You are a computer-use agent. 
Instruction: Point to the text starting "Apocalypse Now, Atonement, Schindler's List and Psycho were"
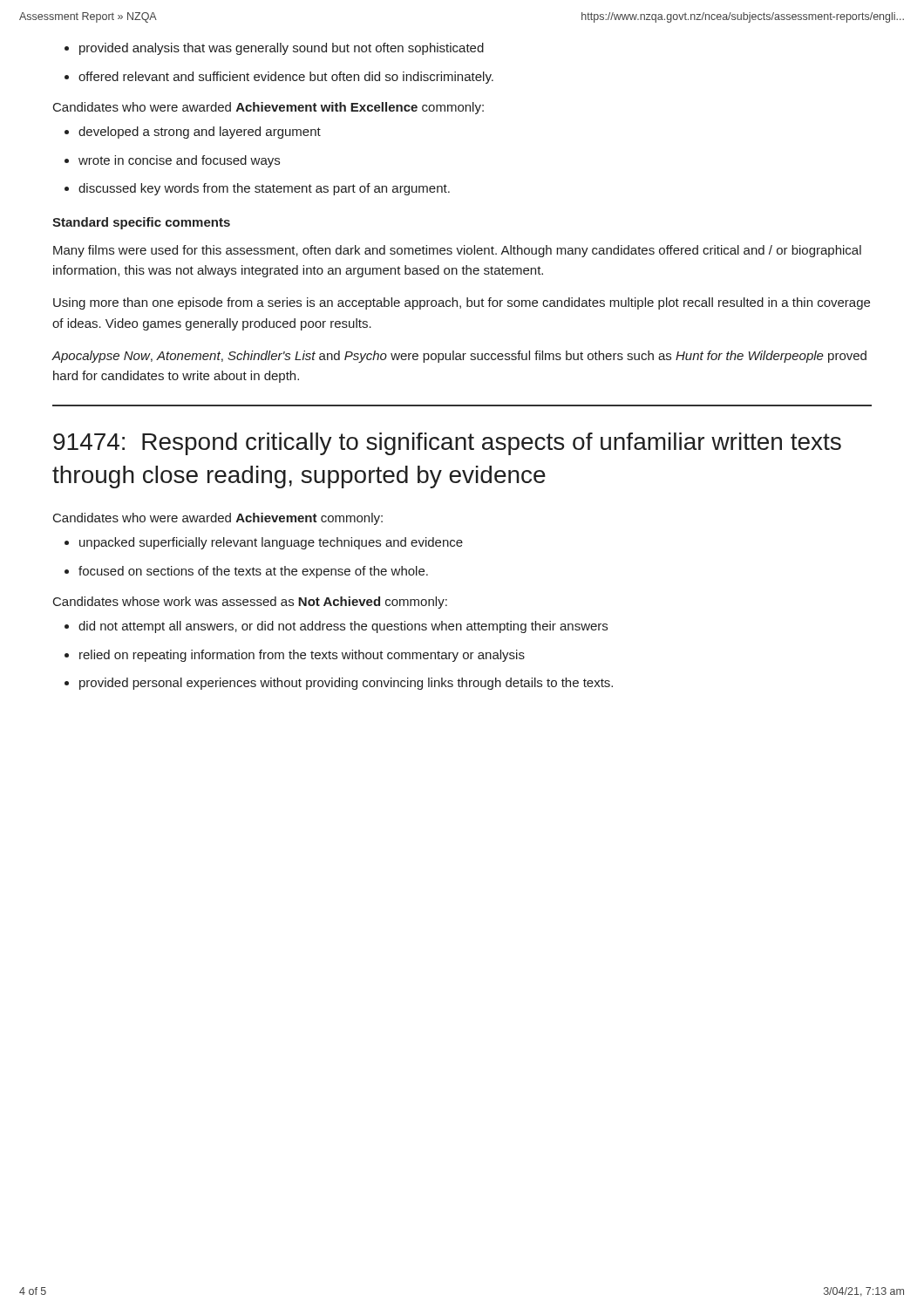(460, 365)
